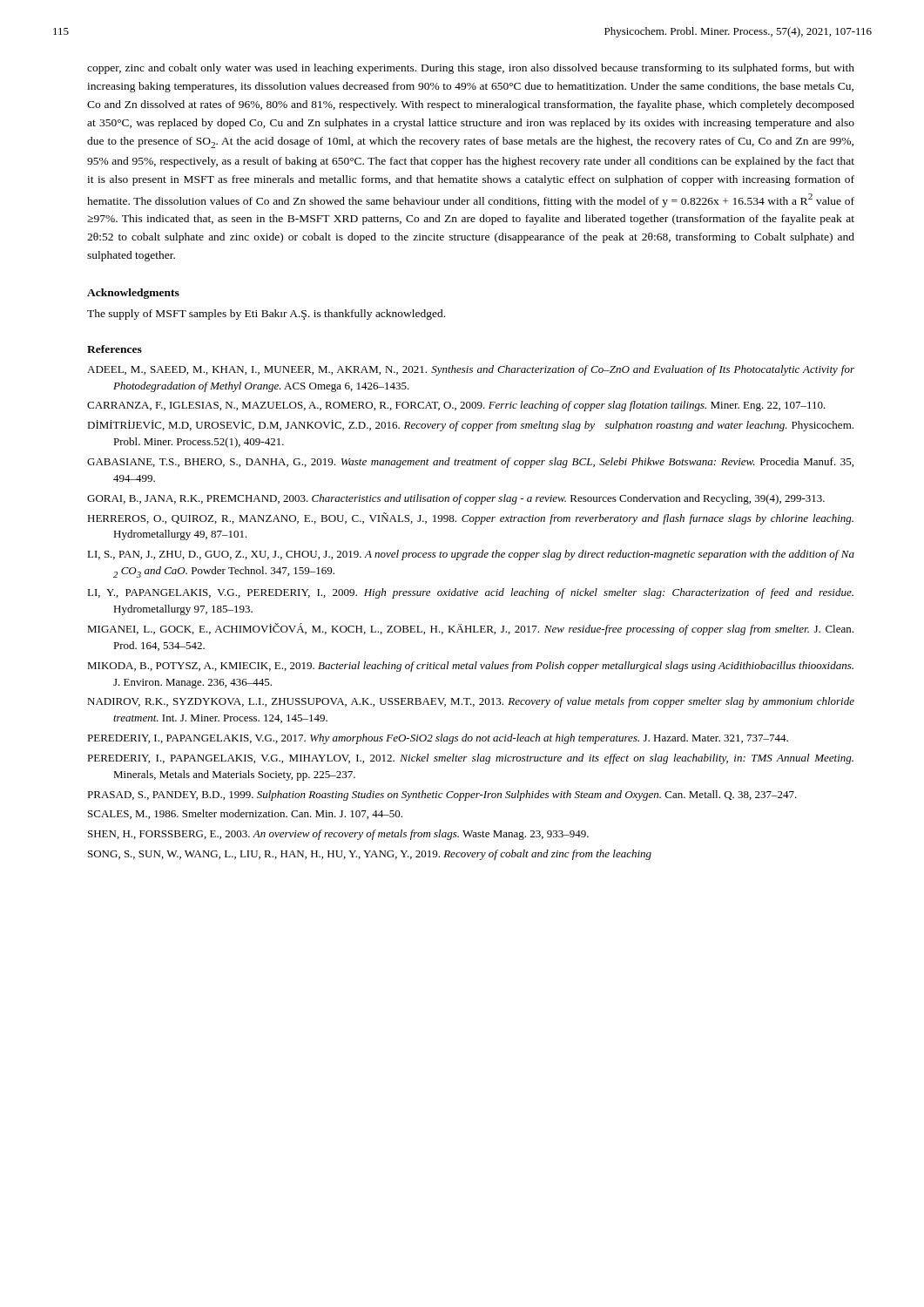
Task: Point to the text block starting "NADIROV, R.K., SYZDYKOVA,"
Action: click(471, 710)
